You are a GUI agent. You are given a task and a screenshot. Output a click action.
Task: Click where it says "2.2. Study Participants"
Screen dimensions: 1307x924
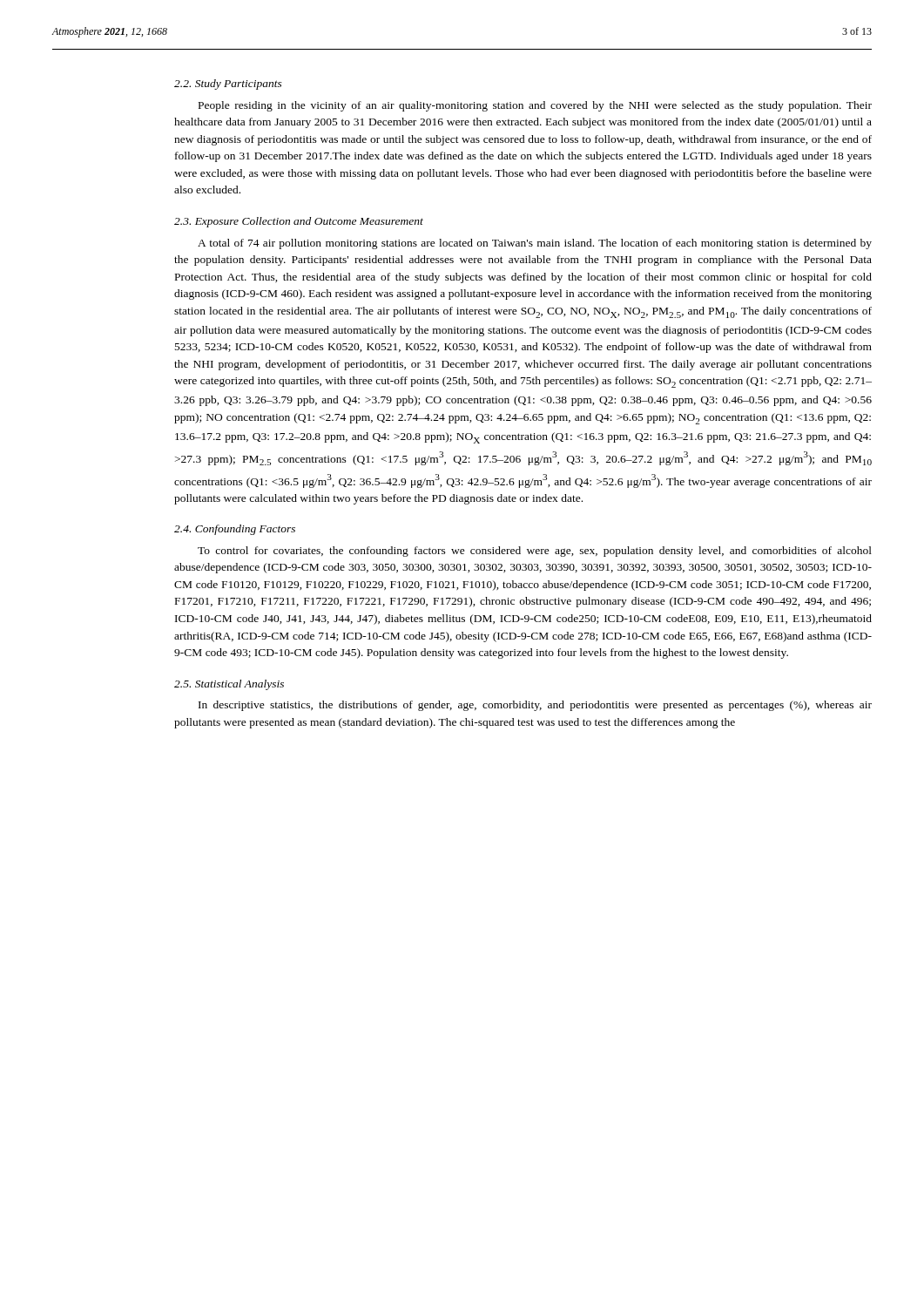pos(228,83)
